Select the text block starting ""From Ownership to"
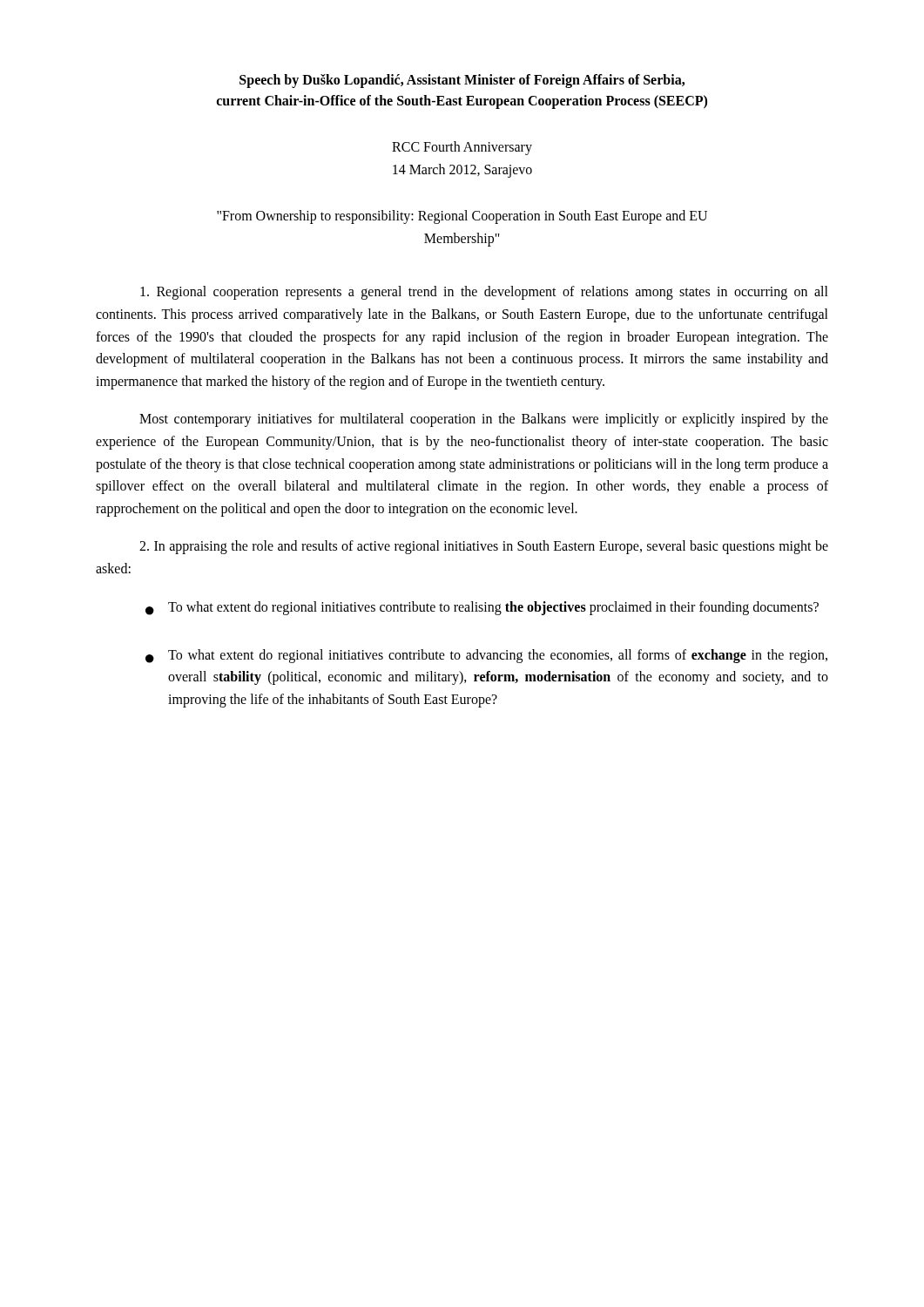 pyautogui.click(x=462, y=227)
